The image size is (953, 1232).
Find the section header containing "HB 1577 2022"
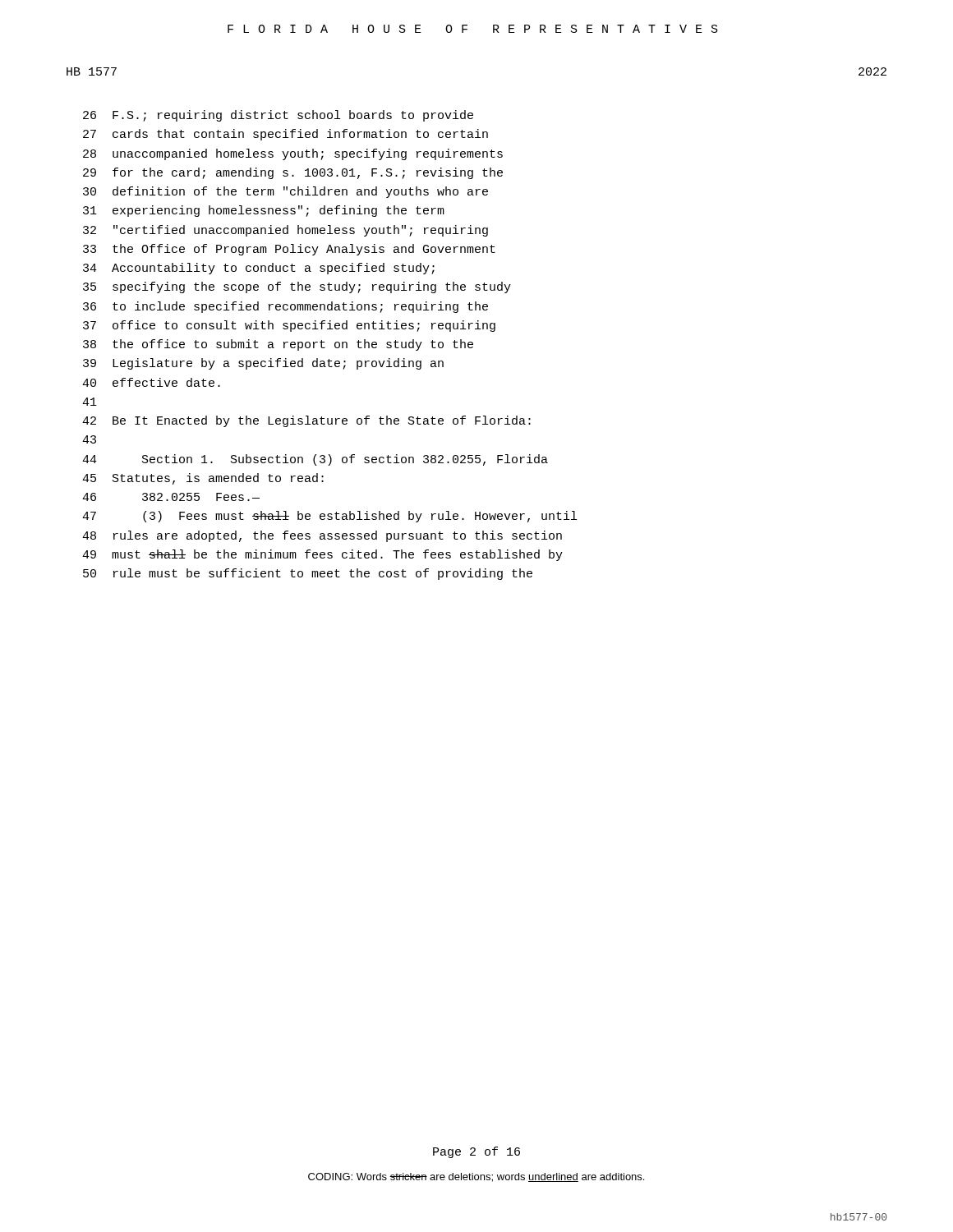click(x=92, y=71)
